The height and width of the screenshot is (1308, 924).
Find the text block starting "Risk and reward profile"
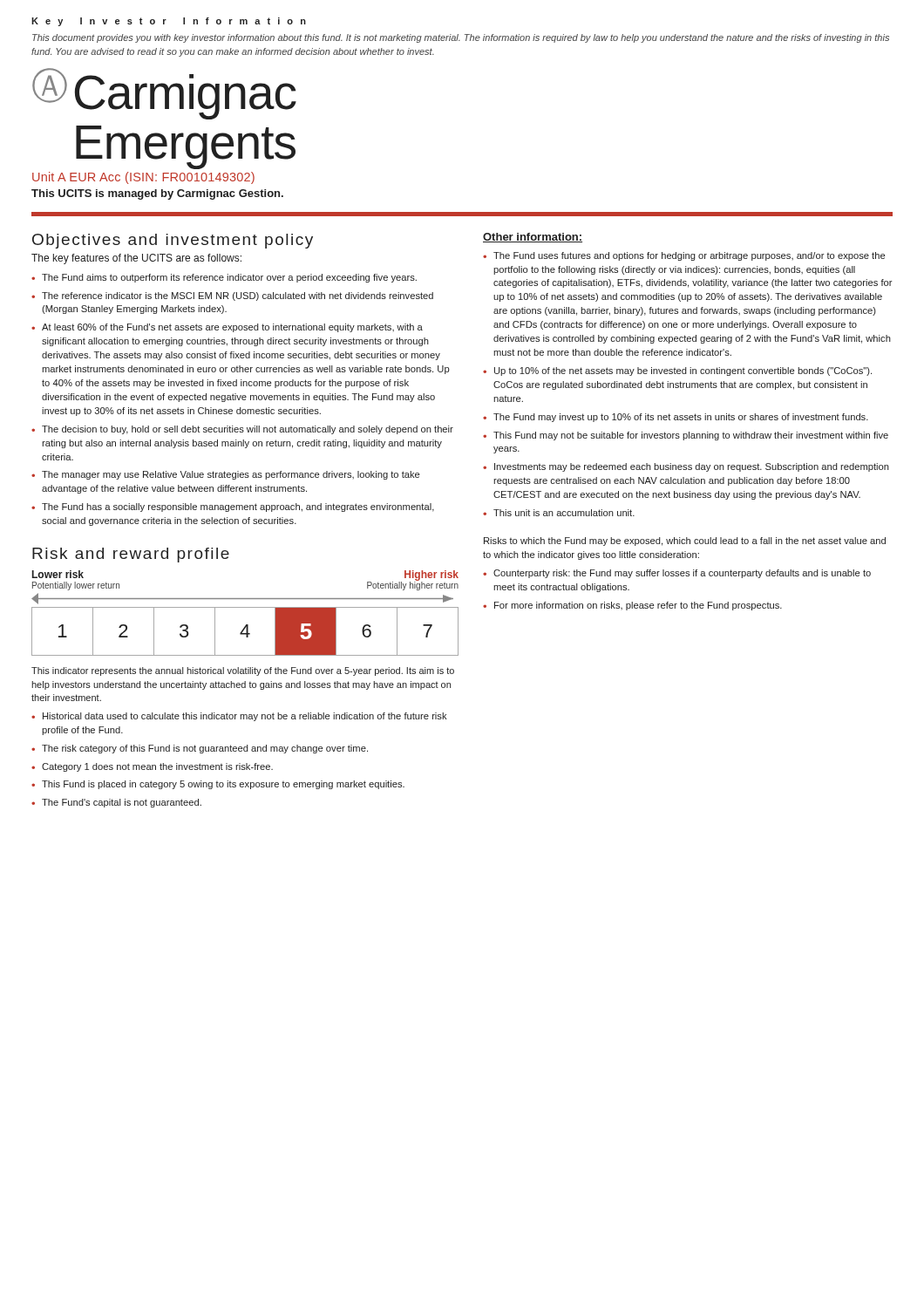[131, 553]
